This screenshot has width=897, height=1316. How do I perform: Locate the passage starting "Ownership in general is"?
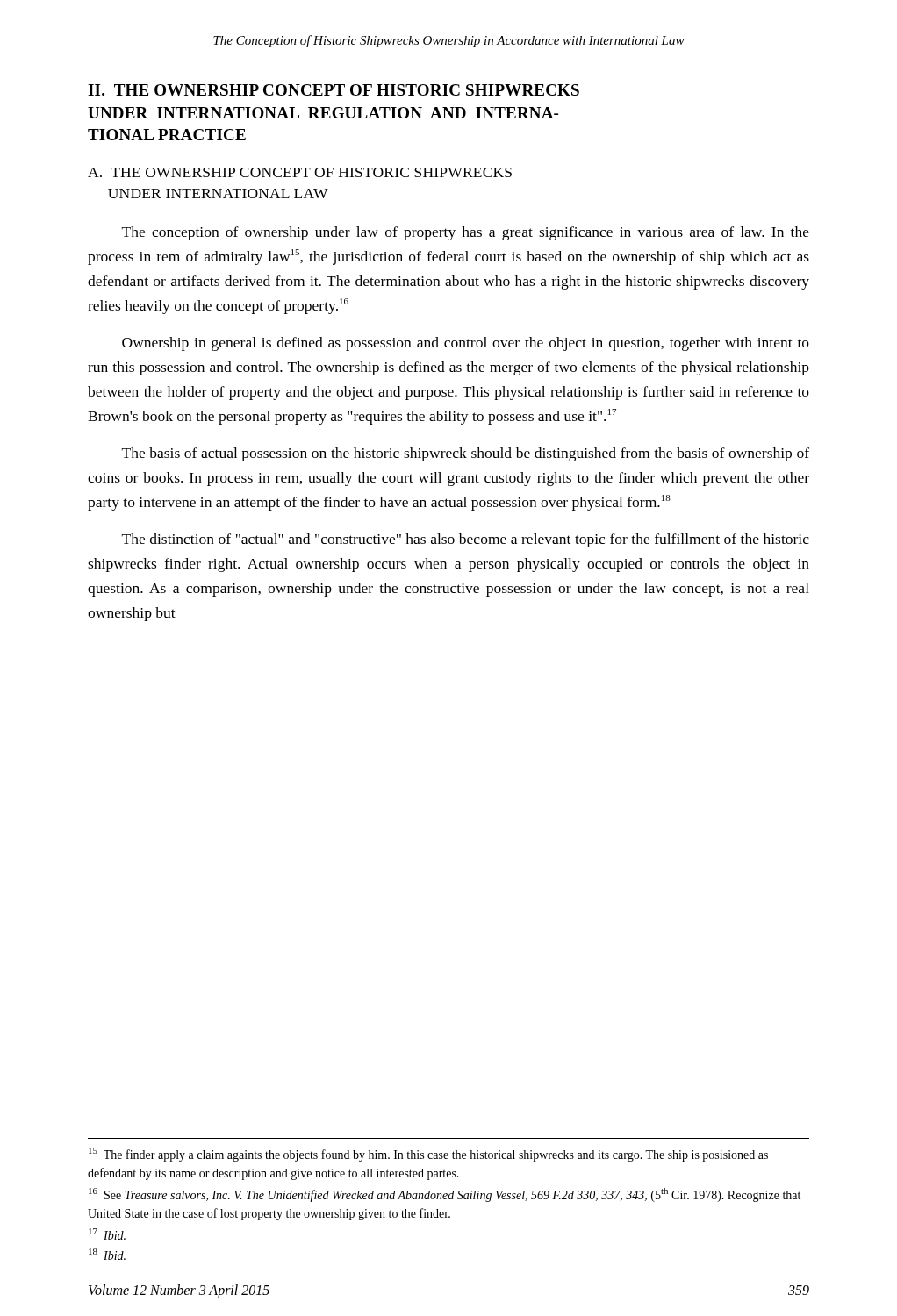pyautogui.click(x=448, y=379)
